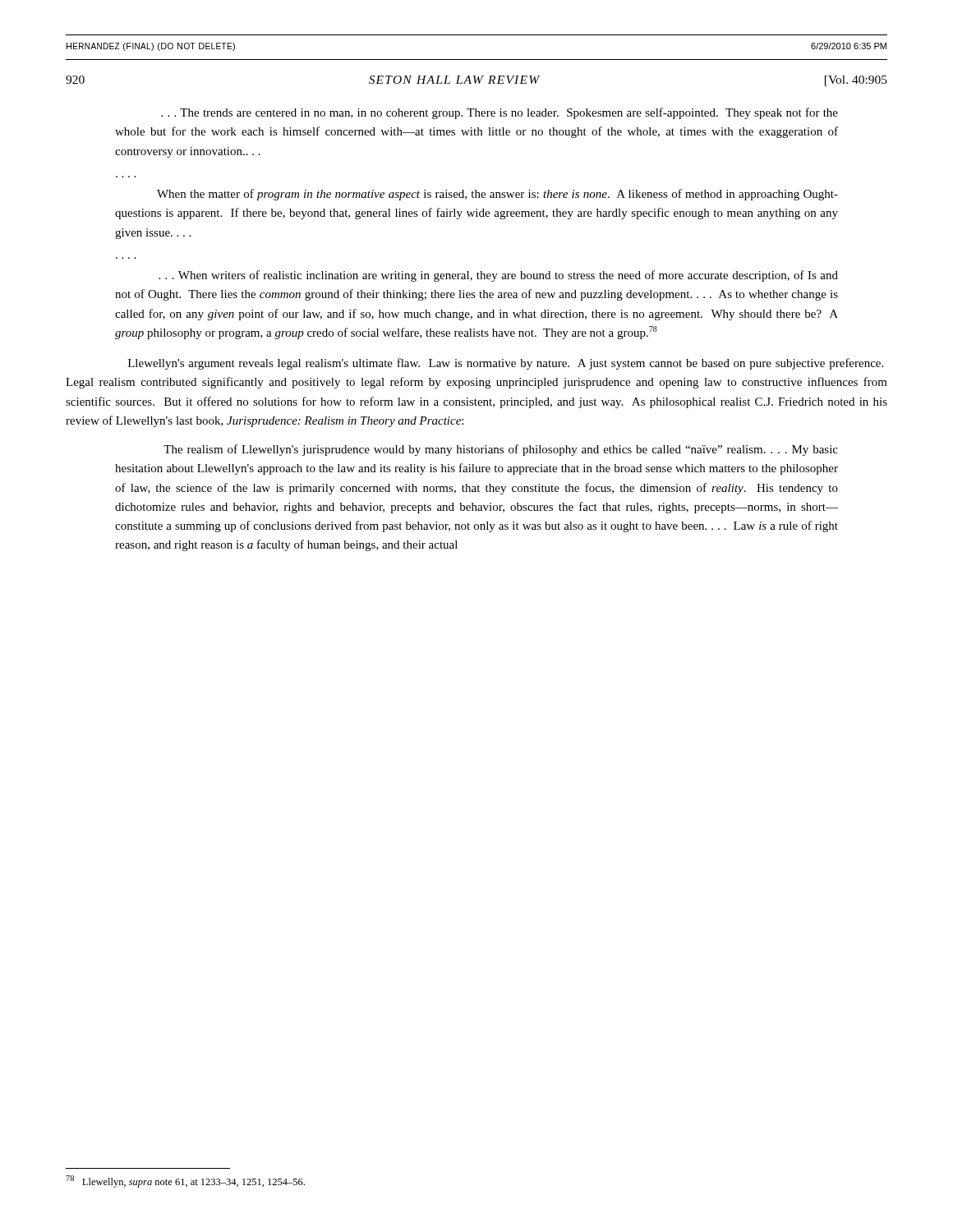Select the text block containing "When the matter of program in the normative"

tap(476, 213)
